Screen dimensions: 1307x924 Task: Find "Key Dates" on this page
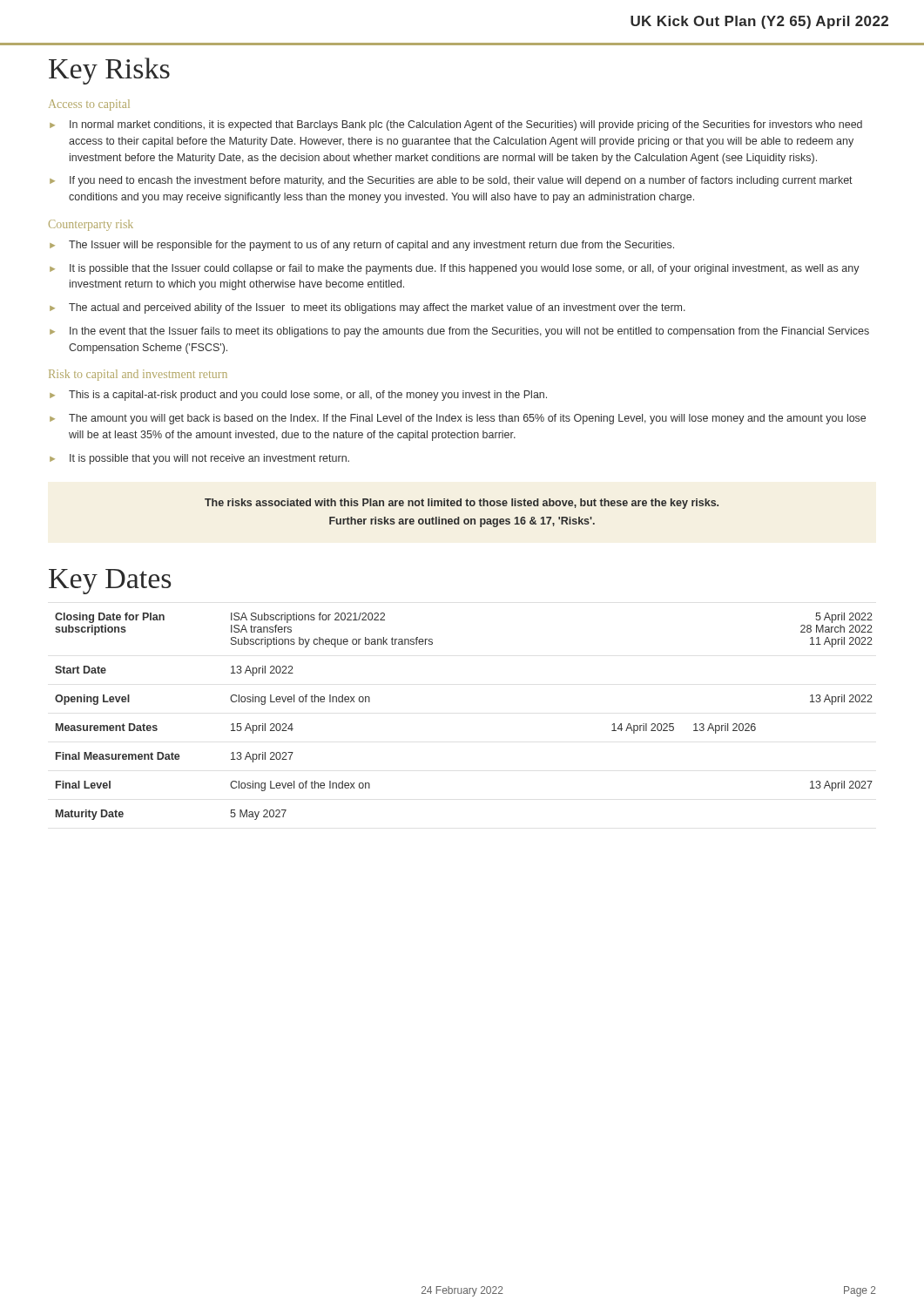(110, 578)
